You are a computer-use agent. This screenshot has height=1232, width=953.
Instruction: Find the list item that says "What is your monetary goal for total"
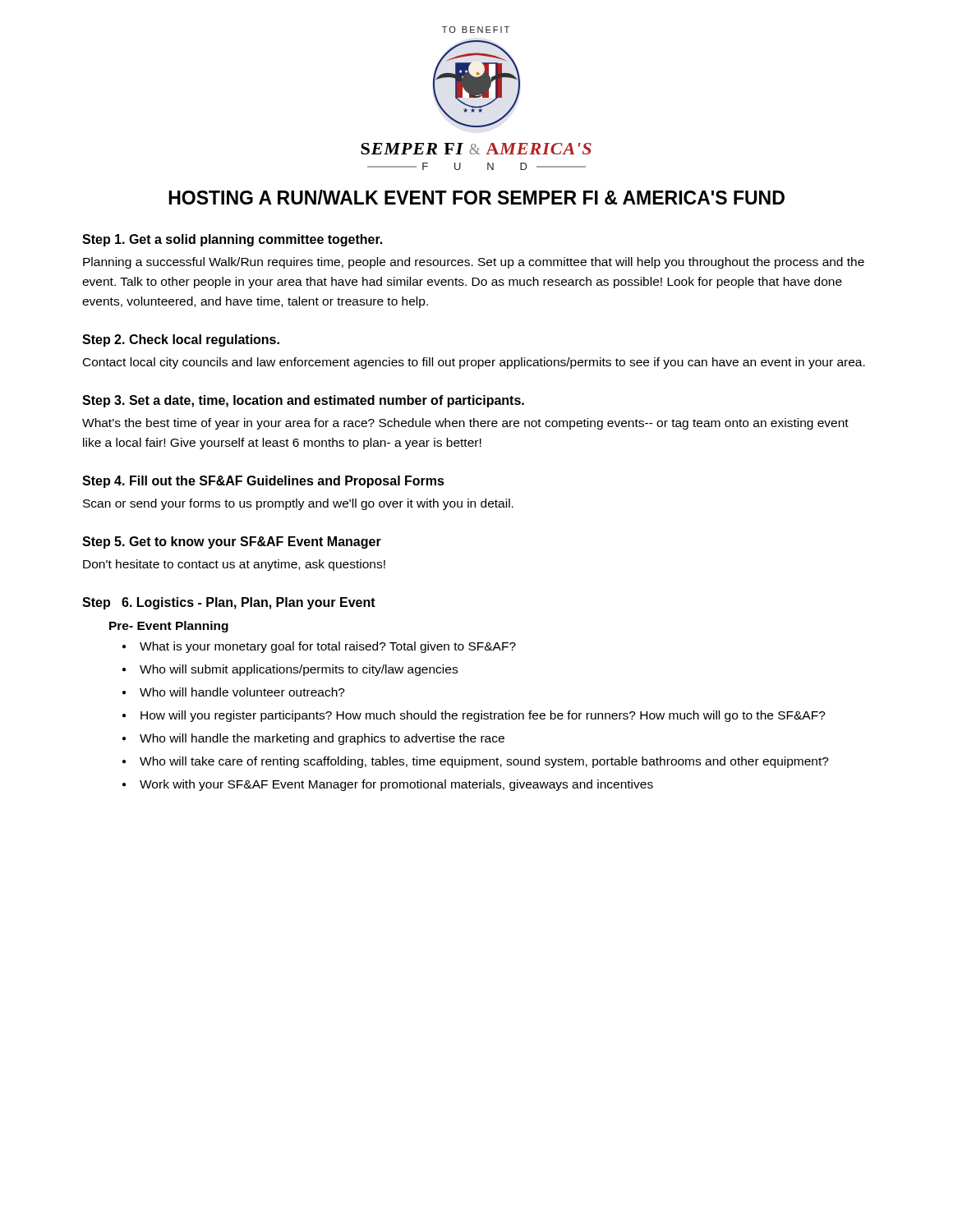(328, 646)
